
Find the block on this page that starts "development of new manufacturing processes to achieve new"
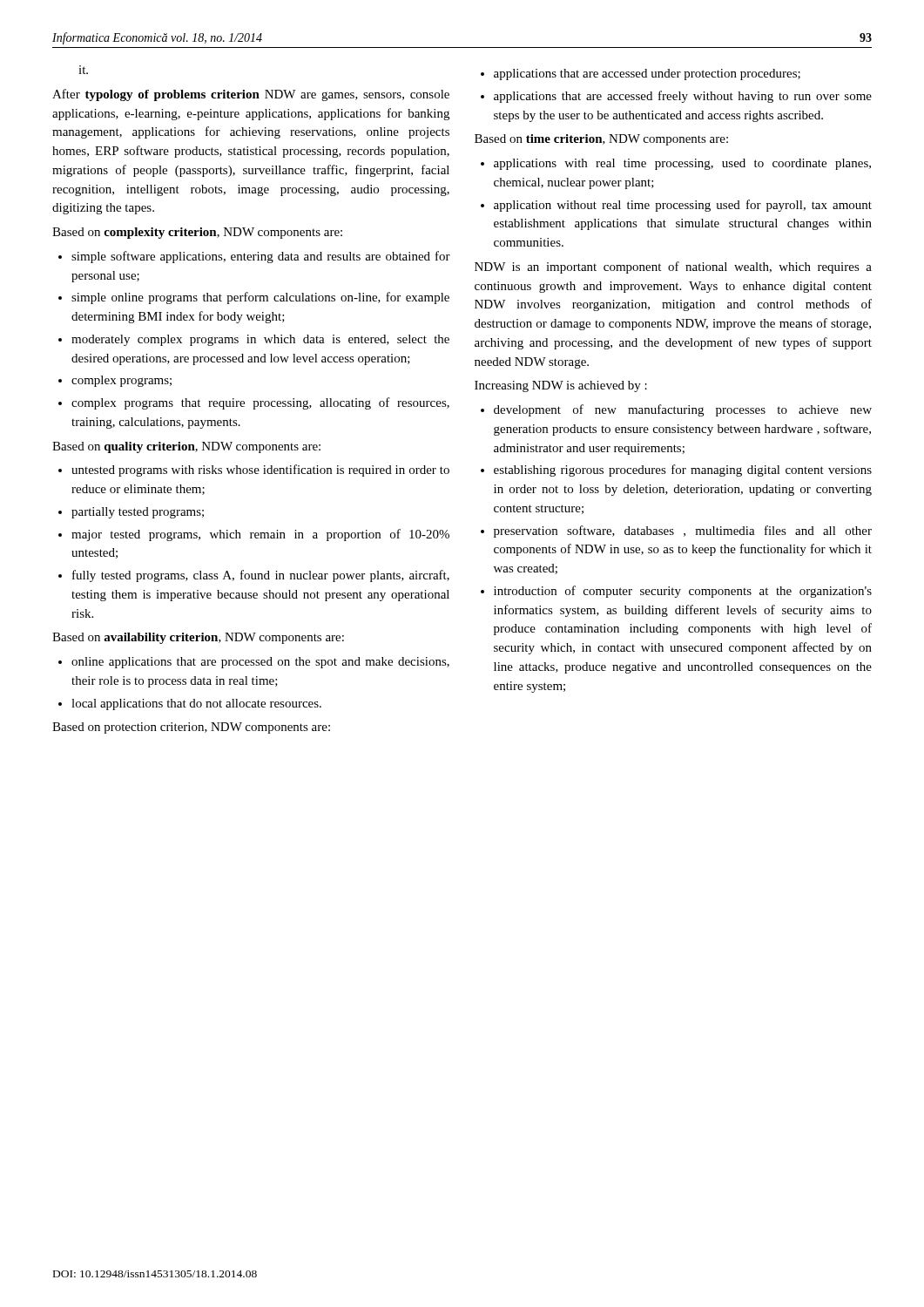[683, 428]
